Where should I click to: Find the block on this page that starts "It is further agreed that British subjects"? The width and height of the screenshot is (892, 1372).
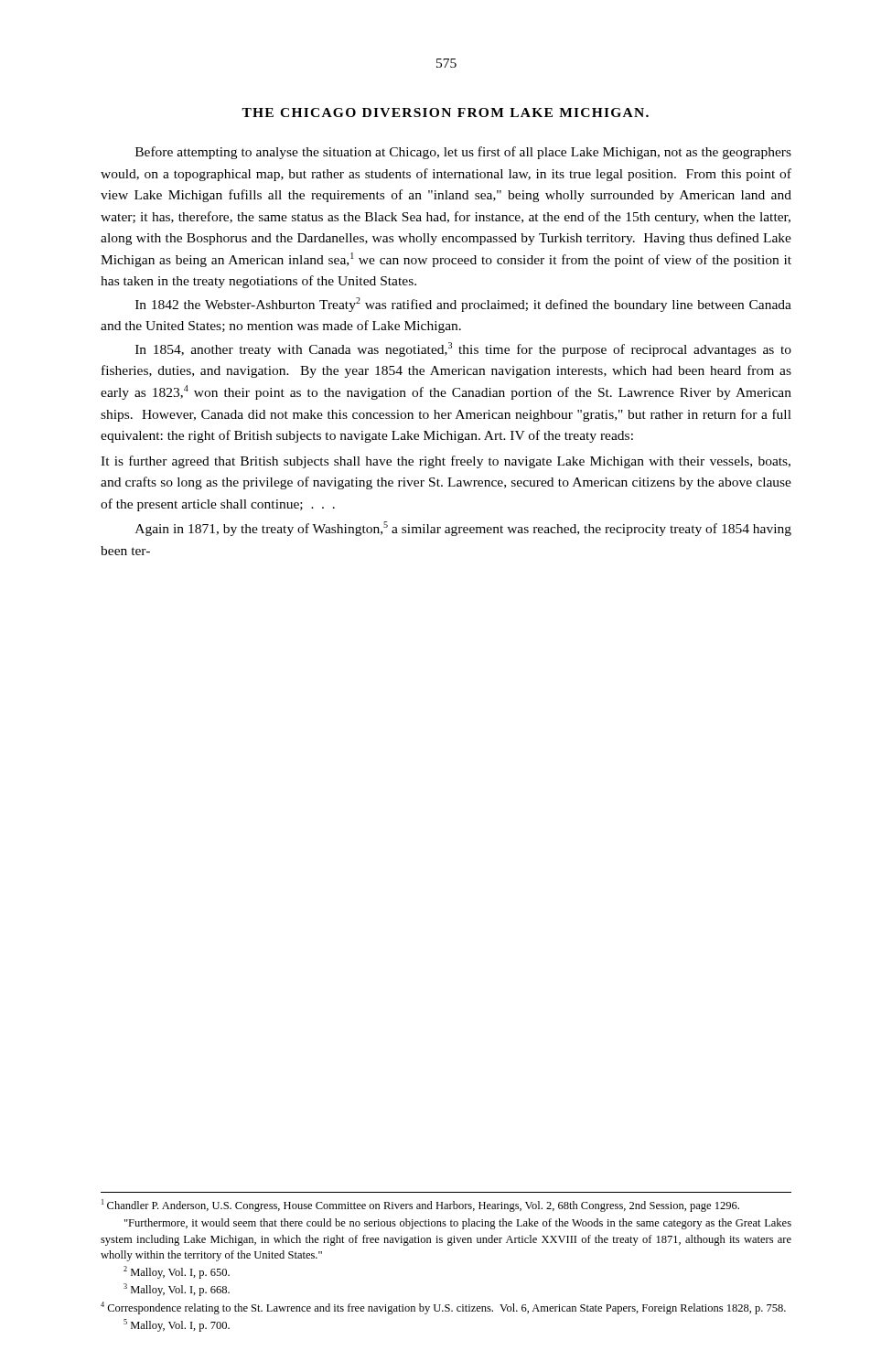446,482
